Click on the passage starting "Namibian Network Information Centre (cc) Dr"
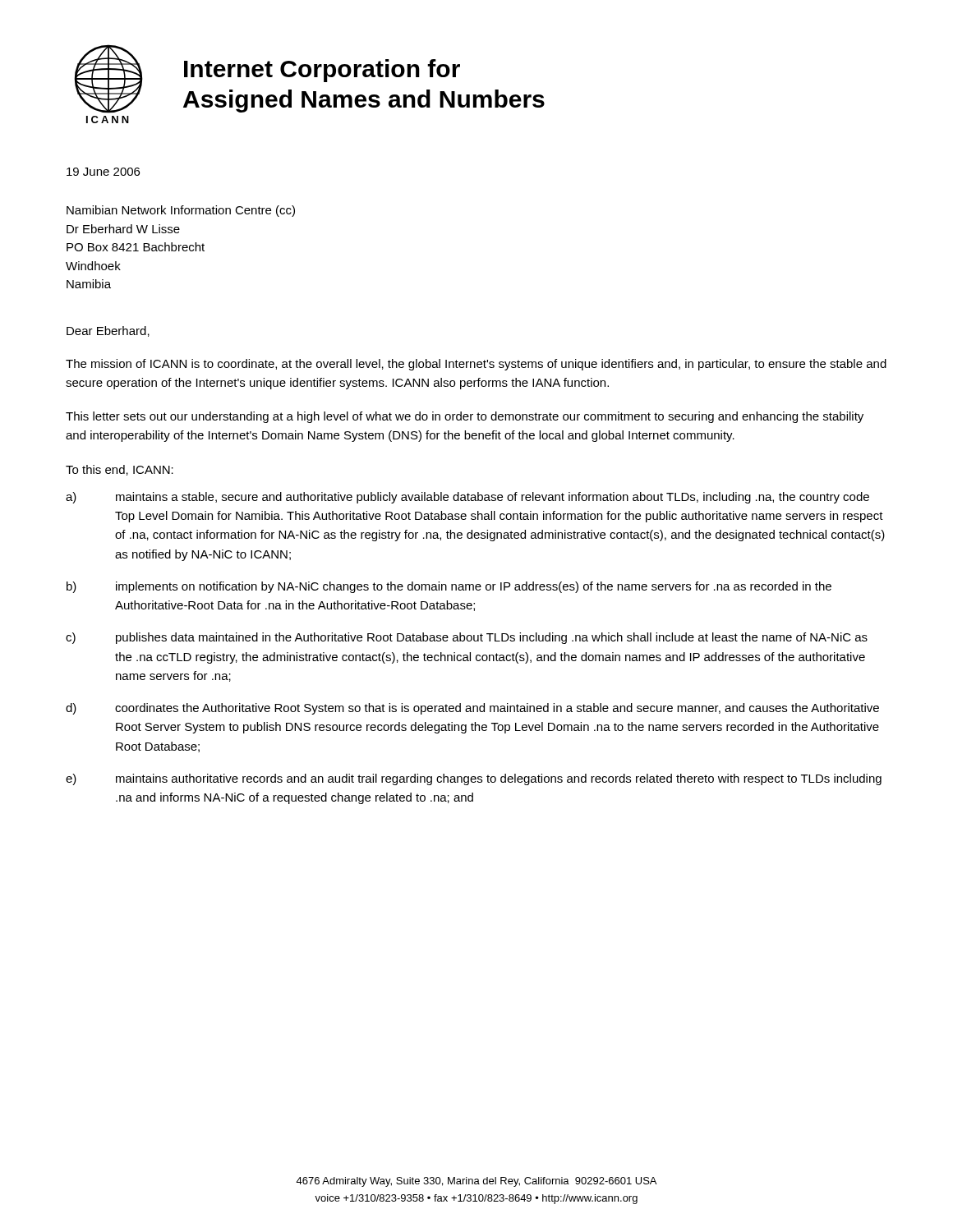Viewport: 953px width, 1232px height. coord(181,247)
